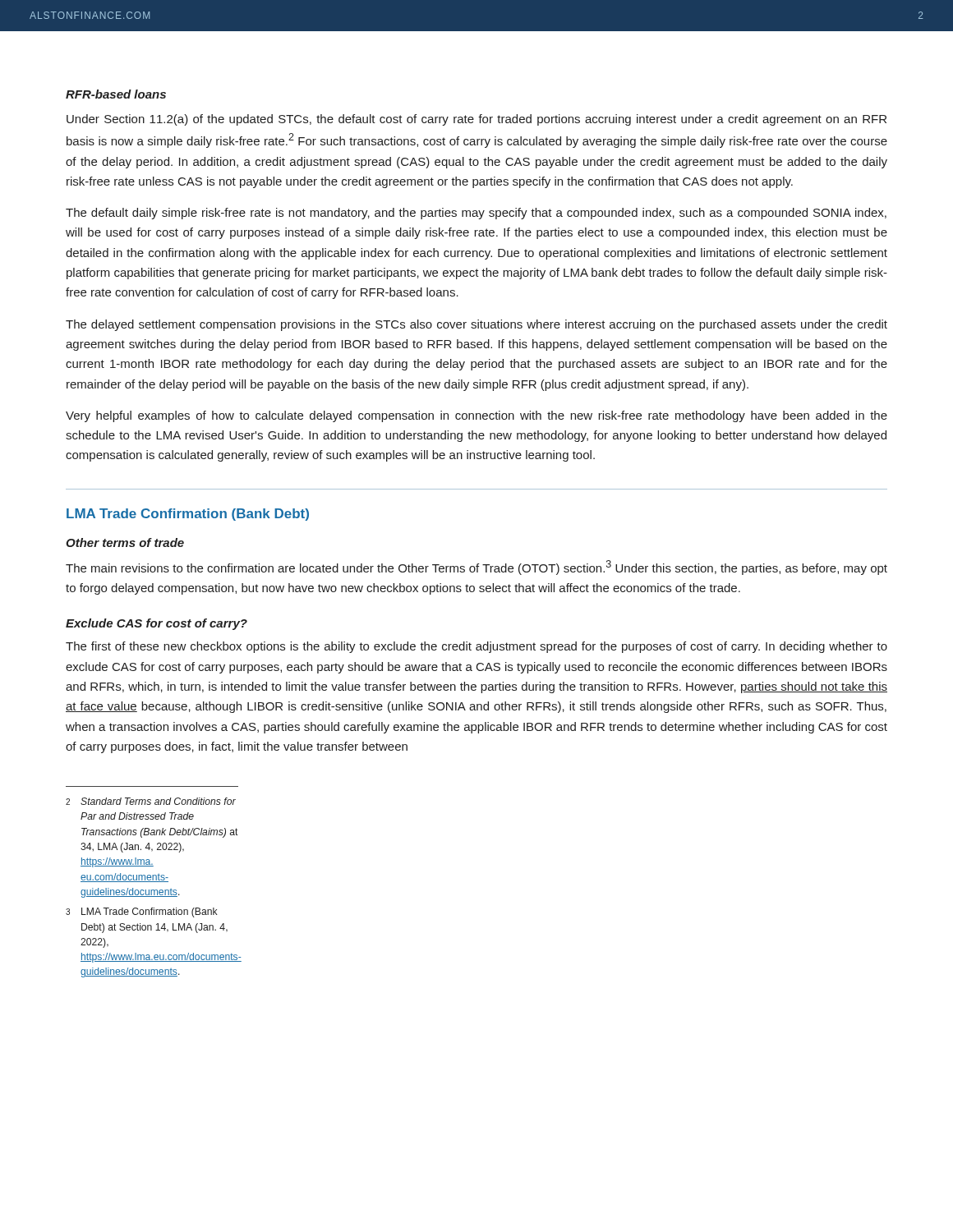
Task: Select the section header containing "LMA Trade Confirmation (Bank Debt)"
Action: (188, 514)
